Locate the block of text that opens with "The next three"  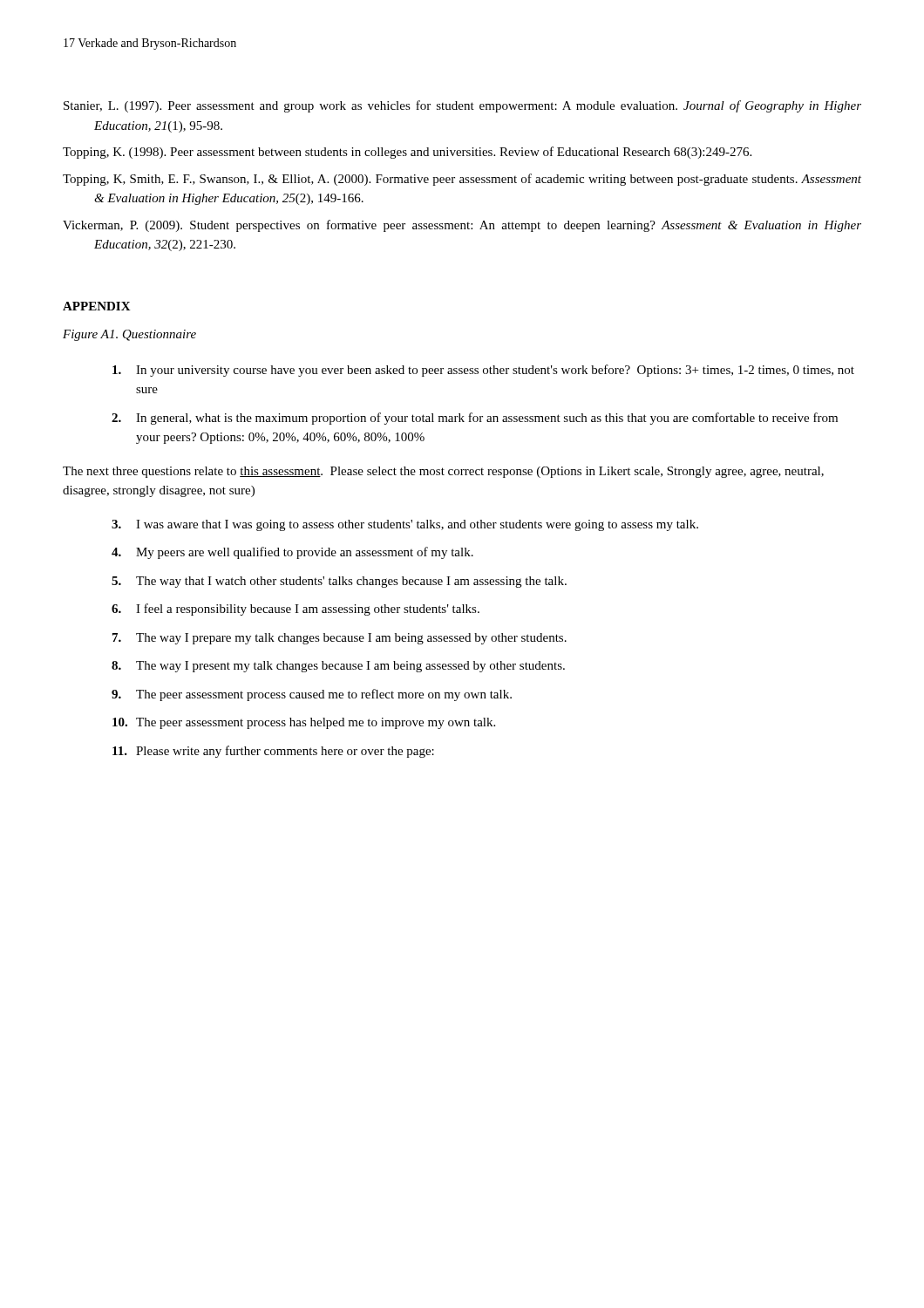click(x=443, y=480)
